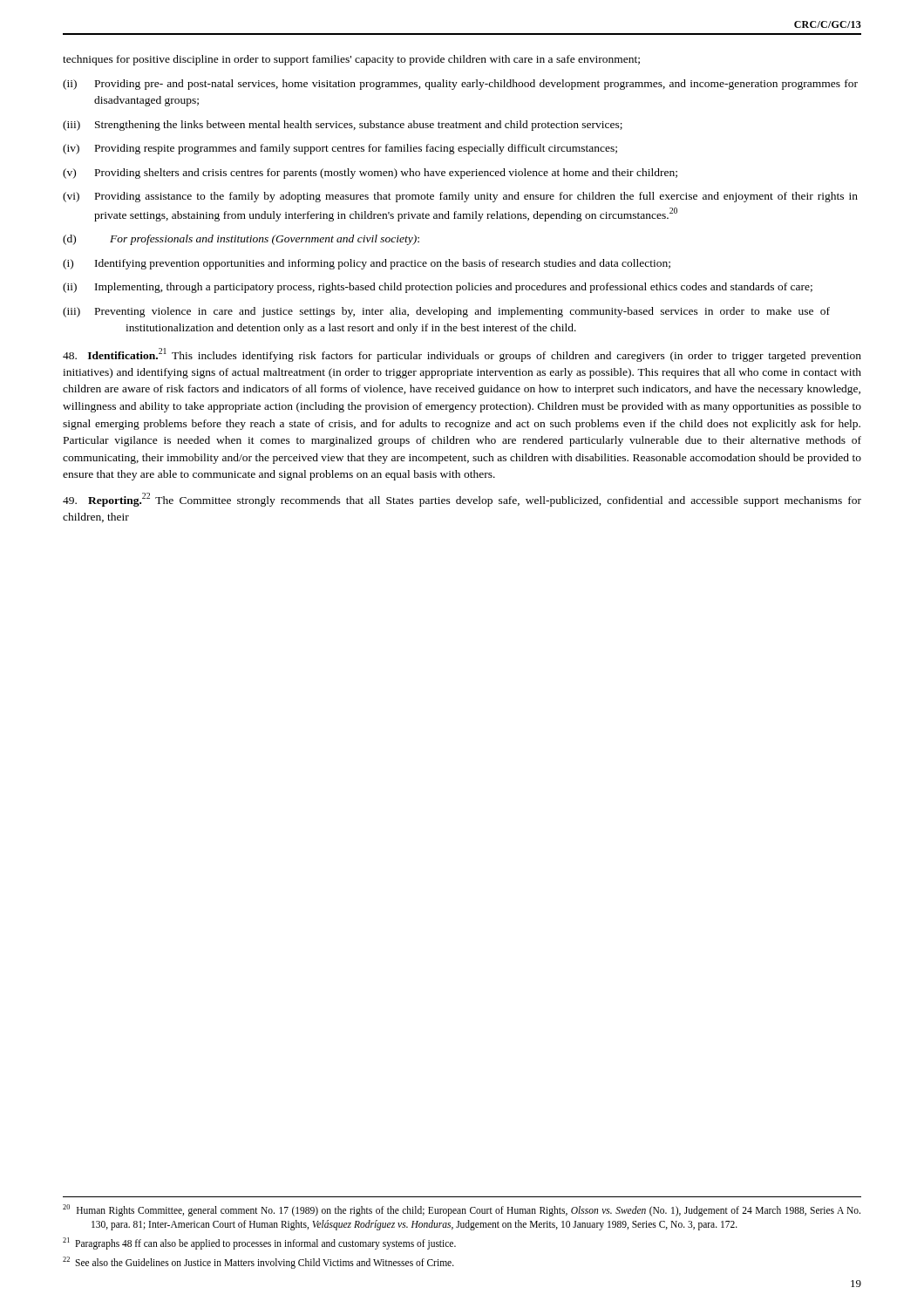Click on the list item that says "techniques for positive discipline"
Viewport: 924px width, 1308px height.
(352, 59)
